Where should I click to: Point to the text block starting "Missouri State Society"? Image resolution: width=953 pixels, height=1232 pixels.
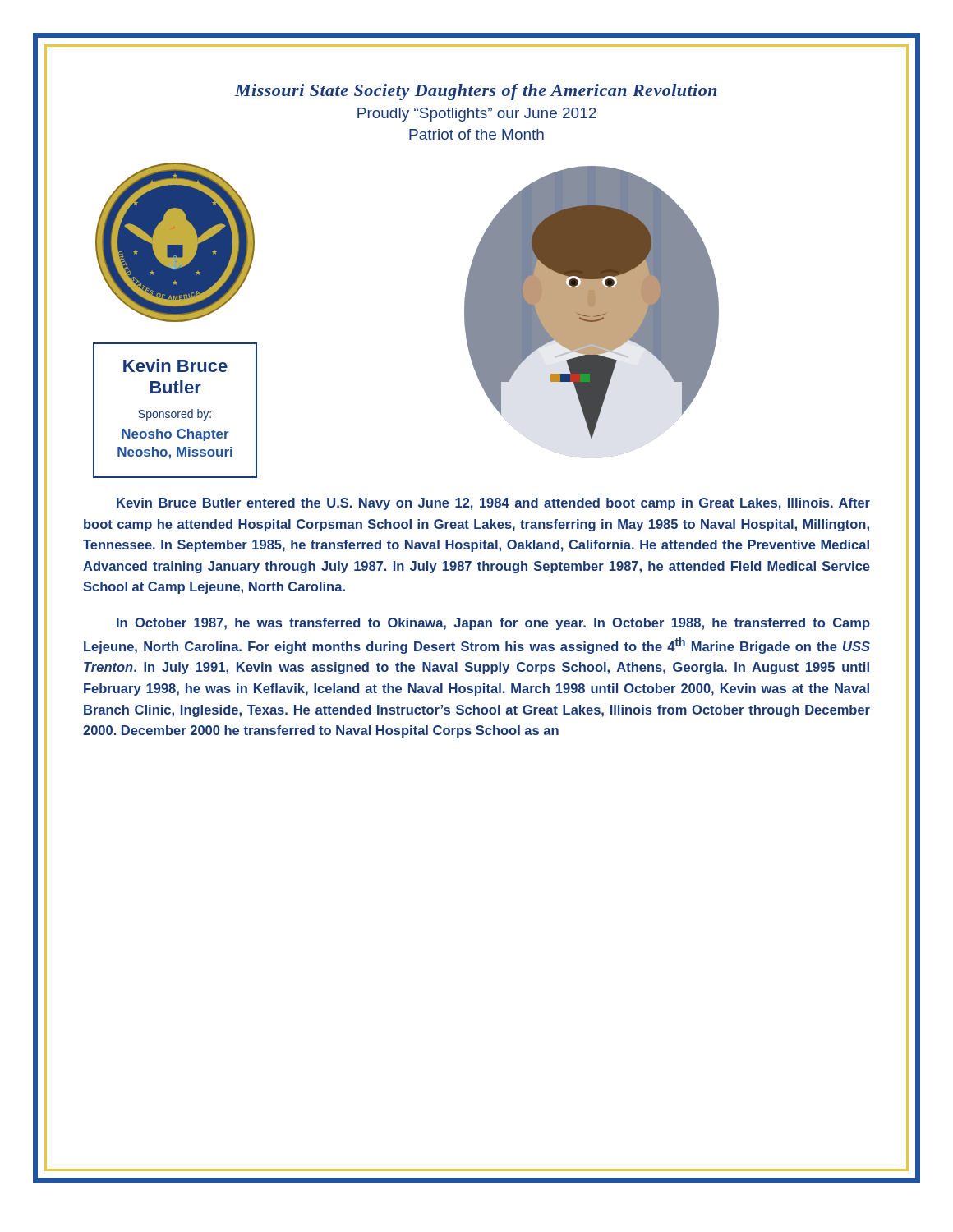(x=476, y=112)
